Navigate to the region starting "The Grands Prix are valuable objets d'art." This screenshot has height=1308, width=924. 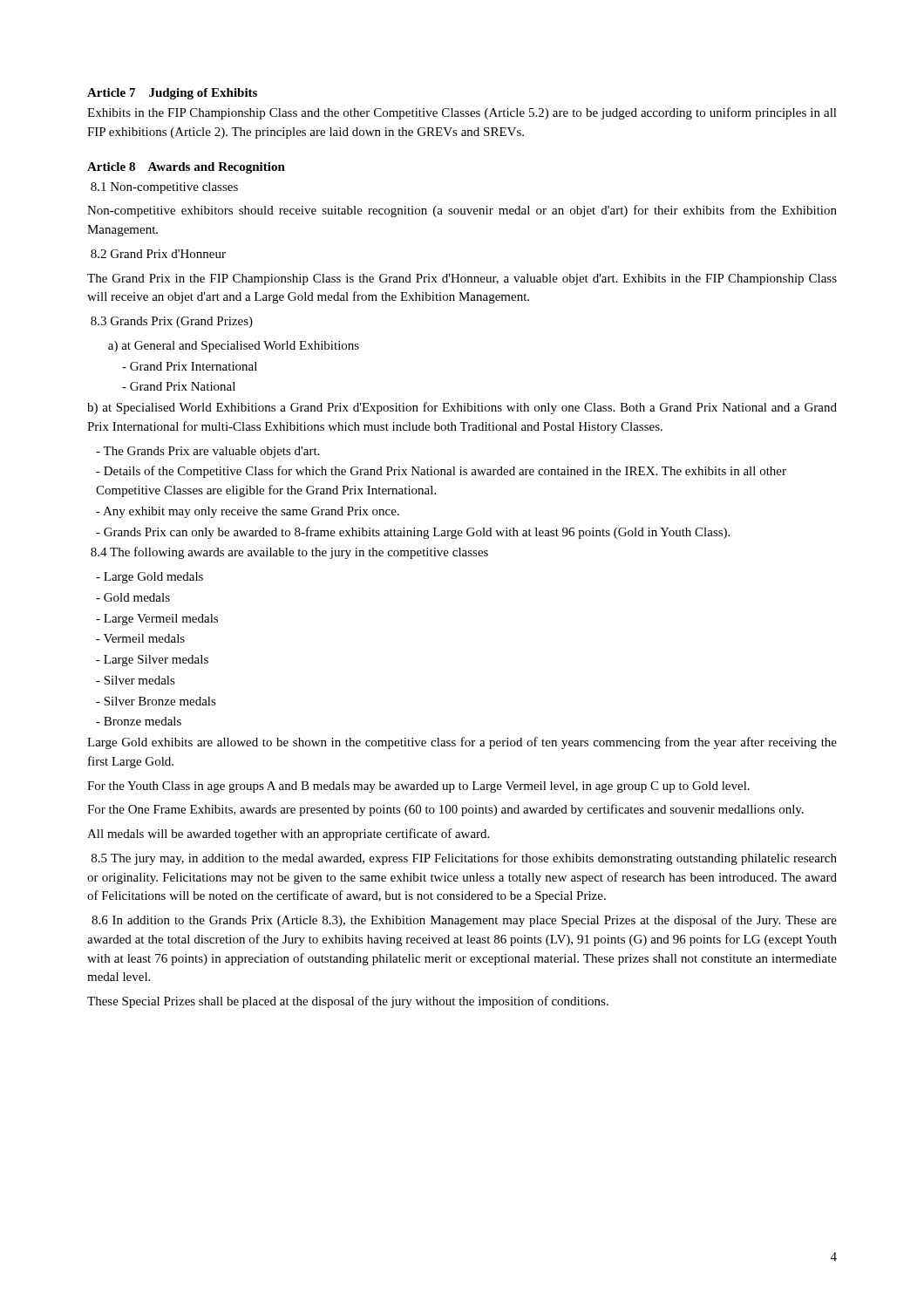pyautogui.click(x=208, y=450)
